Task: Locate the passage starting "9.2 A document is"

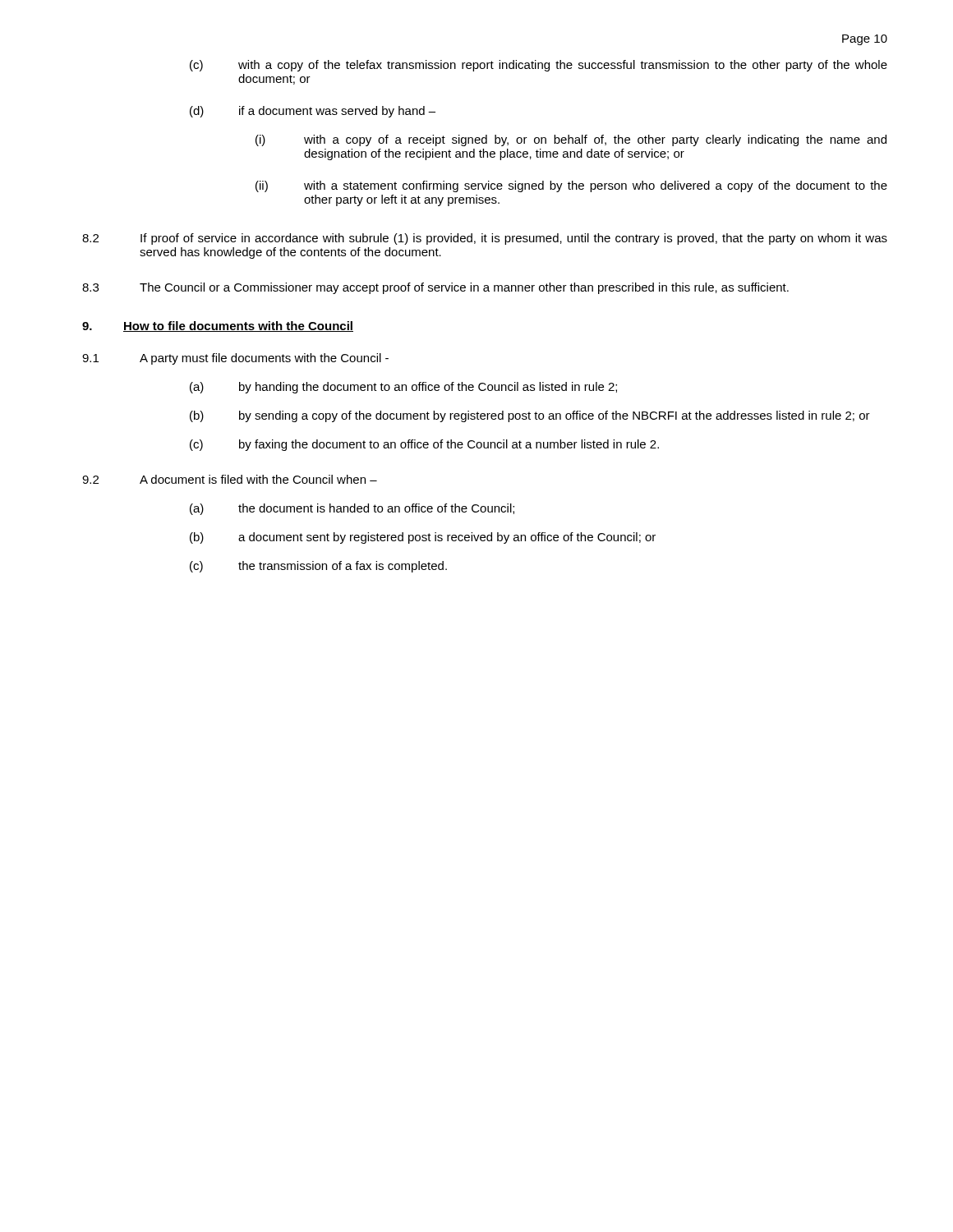Action: click(x=230, y=479)
